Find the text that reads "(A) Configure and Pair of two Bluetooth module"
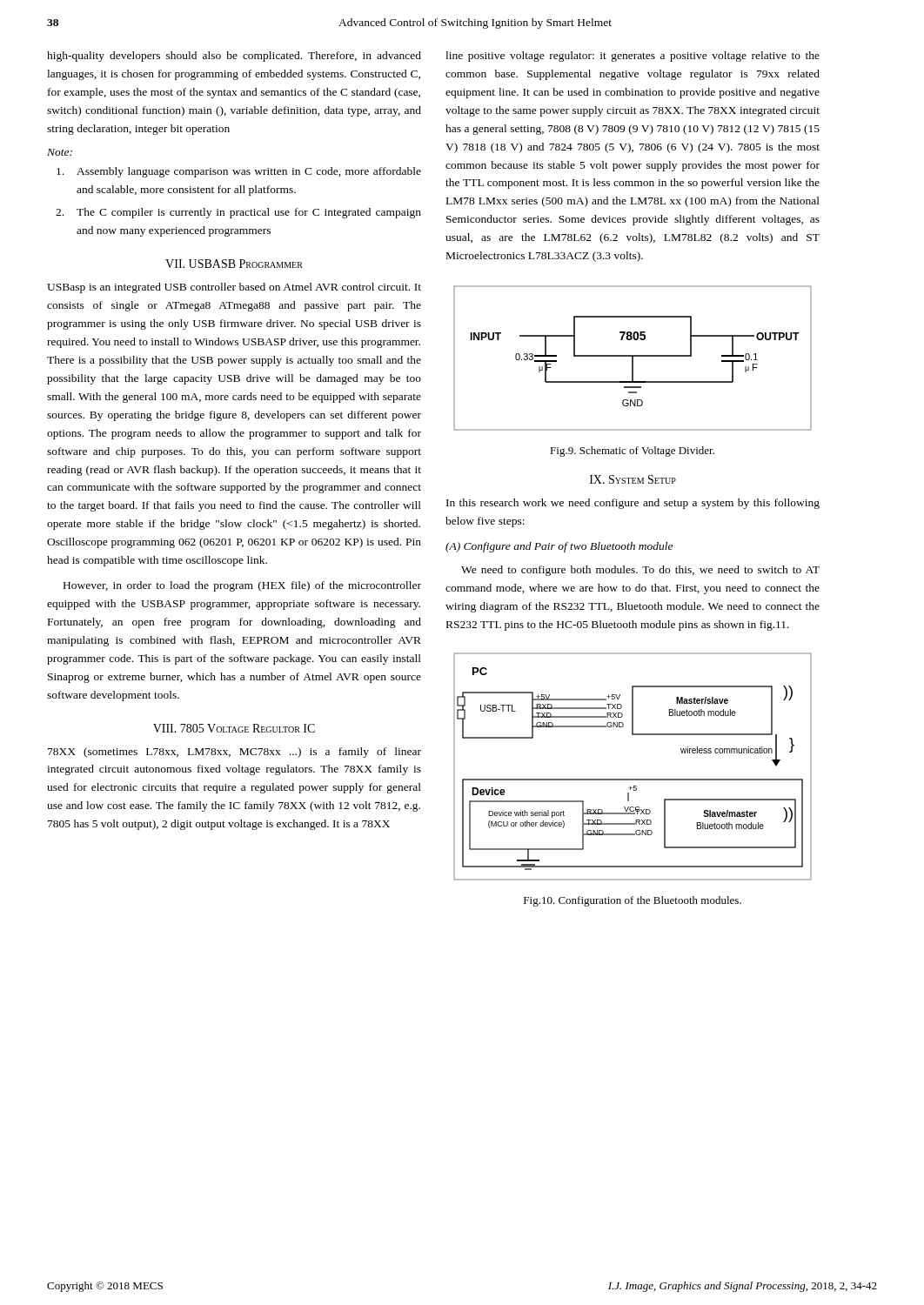This screenshot has width=924, height=1305. [x=559, y=546]
